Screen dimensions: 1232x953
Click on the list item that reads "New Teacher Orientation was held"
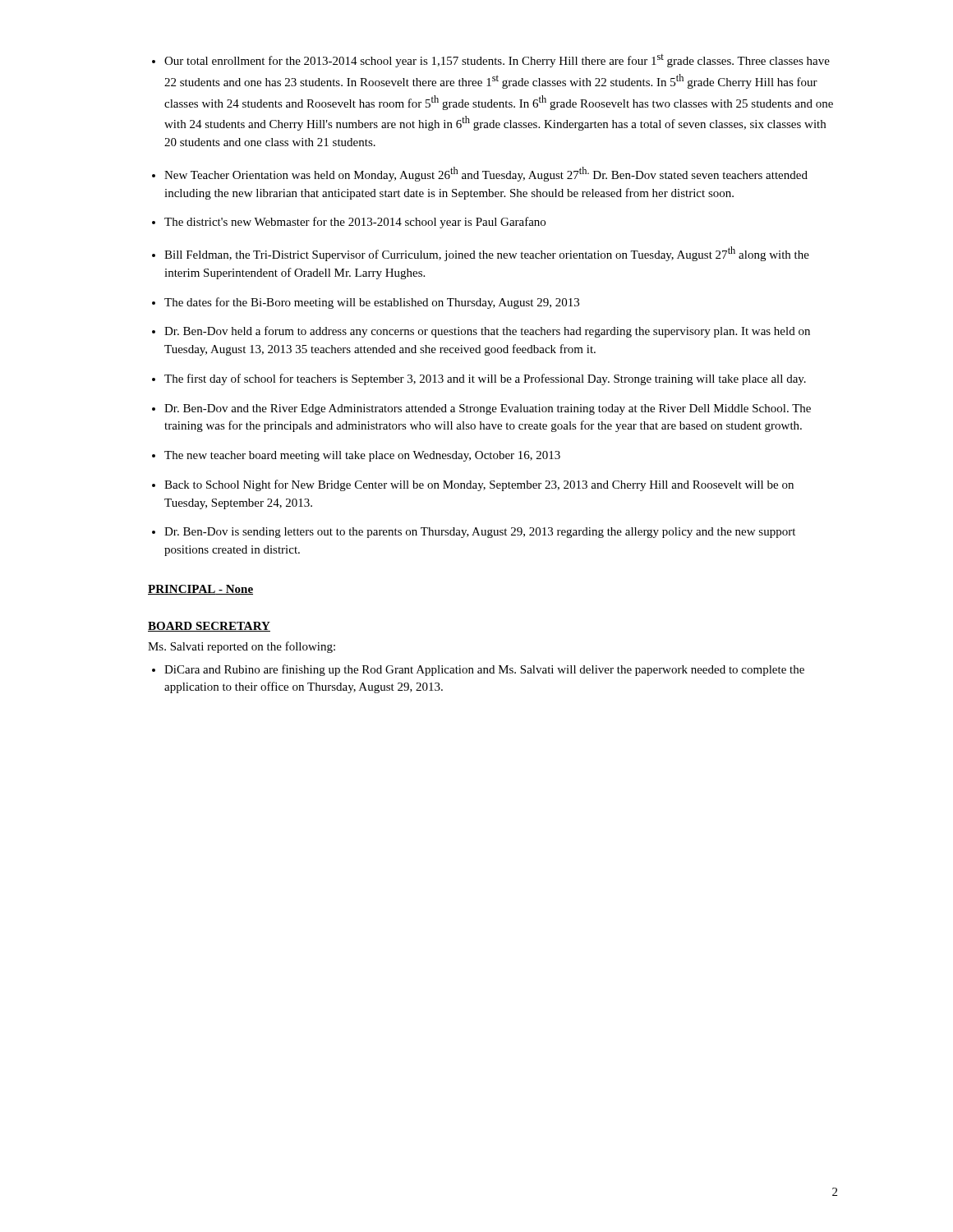pyautogui.click(x=501, y=183)
